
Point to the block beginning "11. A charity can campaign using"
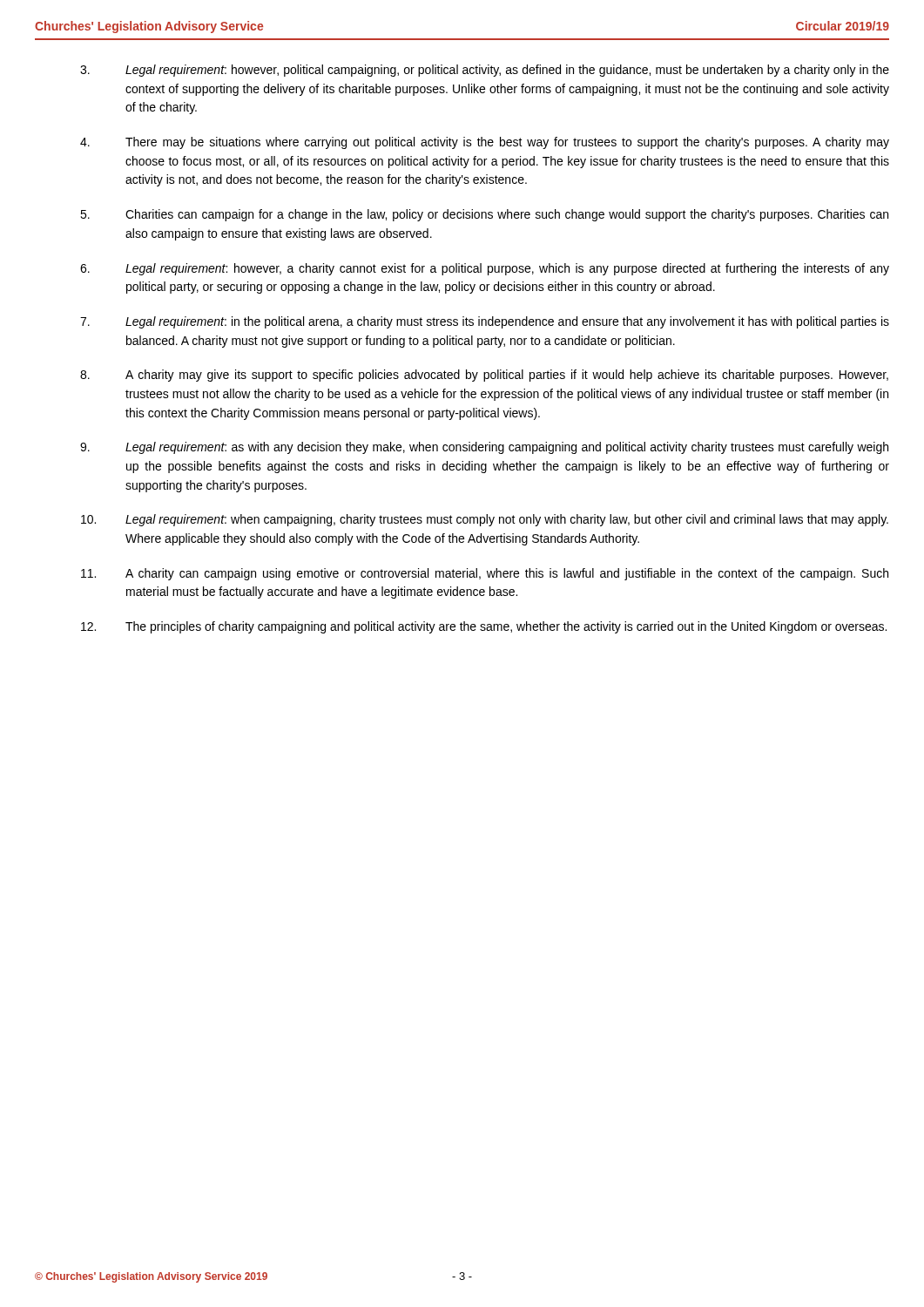click(x=462, y=583)
